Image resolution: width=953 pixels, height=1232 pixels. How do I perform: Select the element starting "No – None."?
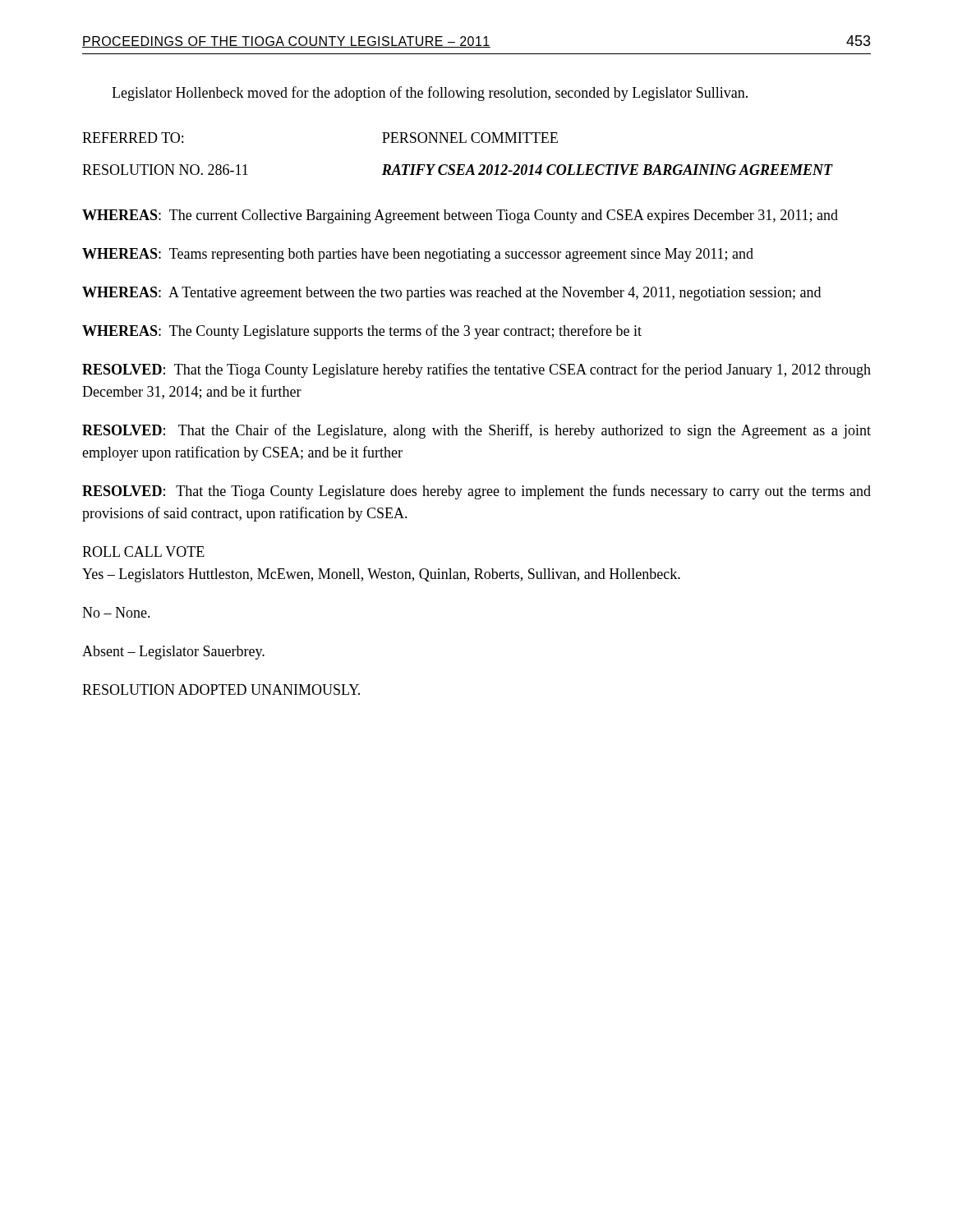coord(116,613)
